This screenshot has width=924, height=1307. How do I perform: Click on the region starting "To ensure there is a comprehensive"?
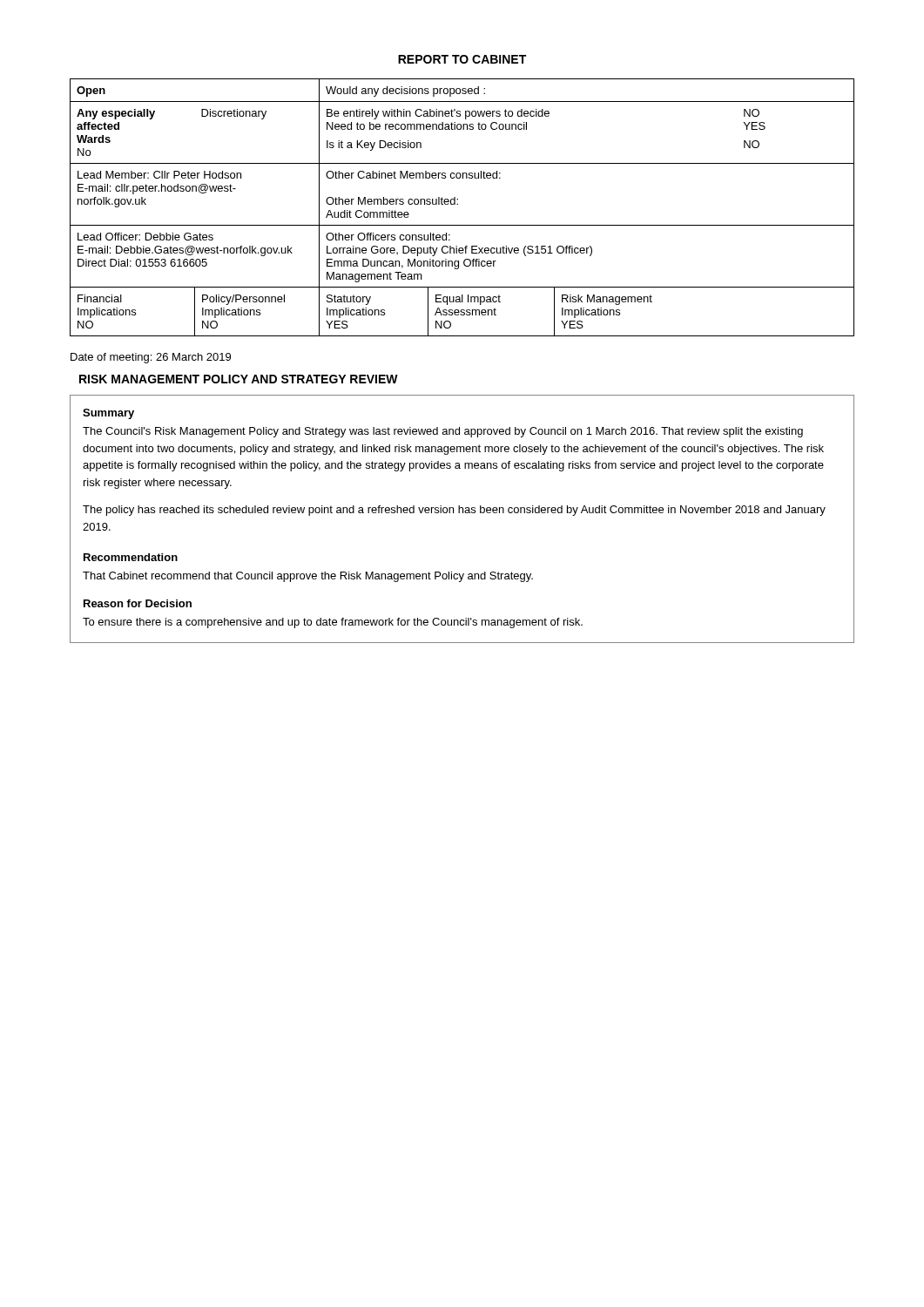tap(333, 621)
